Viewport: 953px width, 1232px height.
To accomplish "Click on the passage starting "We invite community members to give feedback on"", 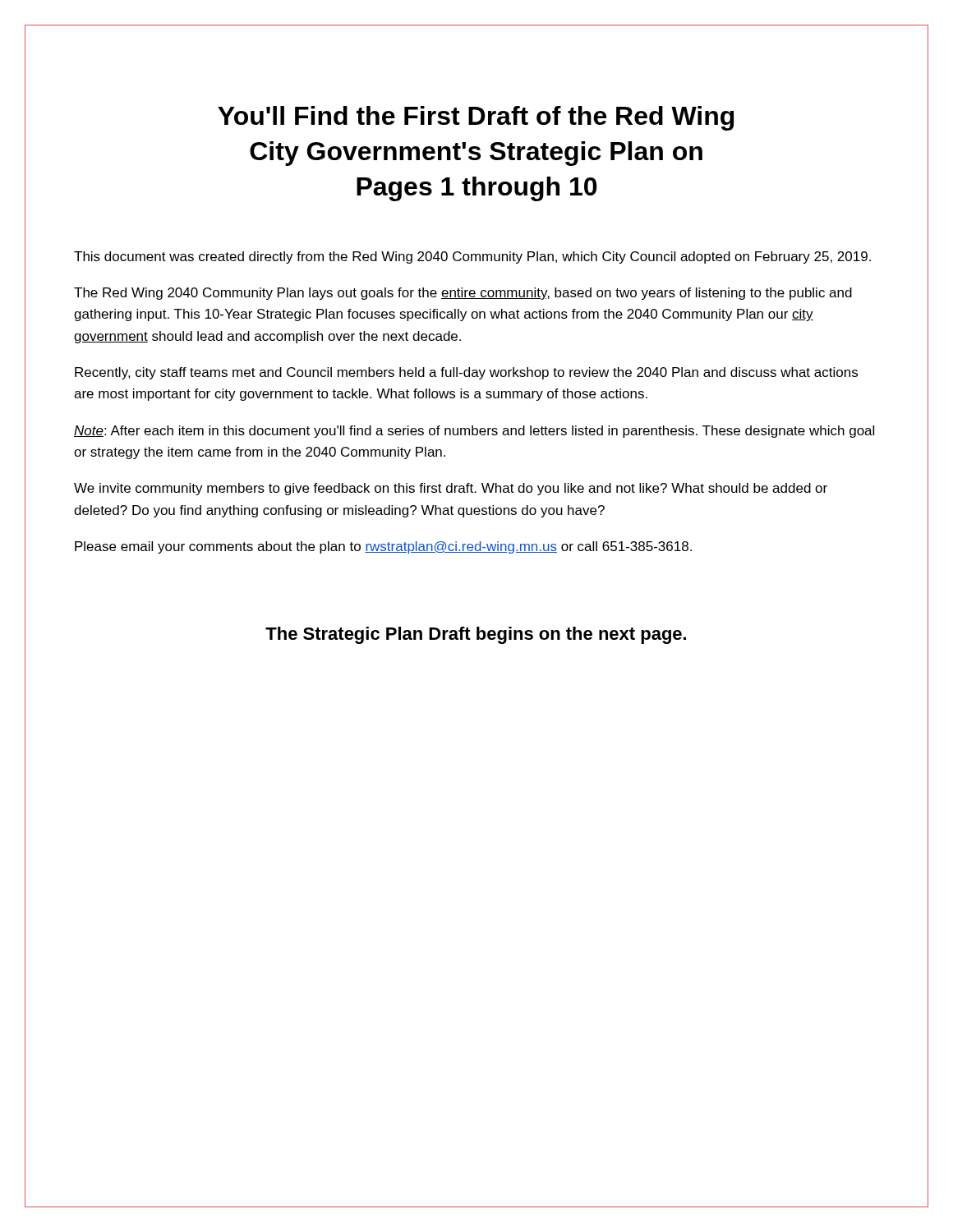I will (x=451, y=499).
